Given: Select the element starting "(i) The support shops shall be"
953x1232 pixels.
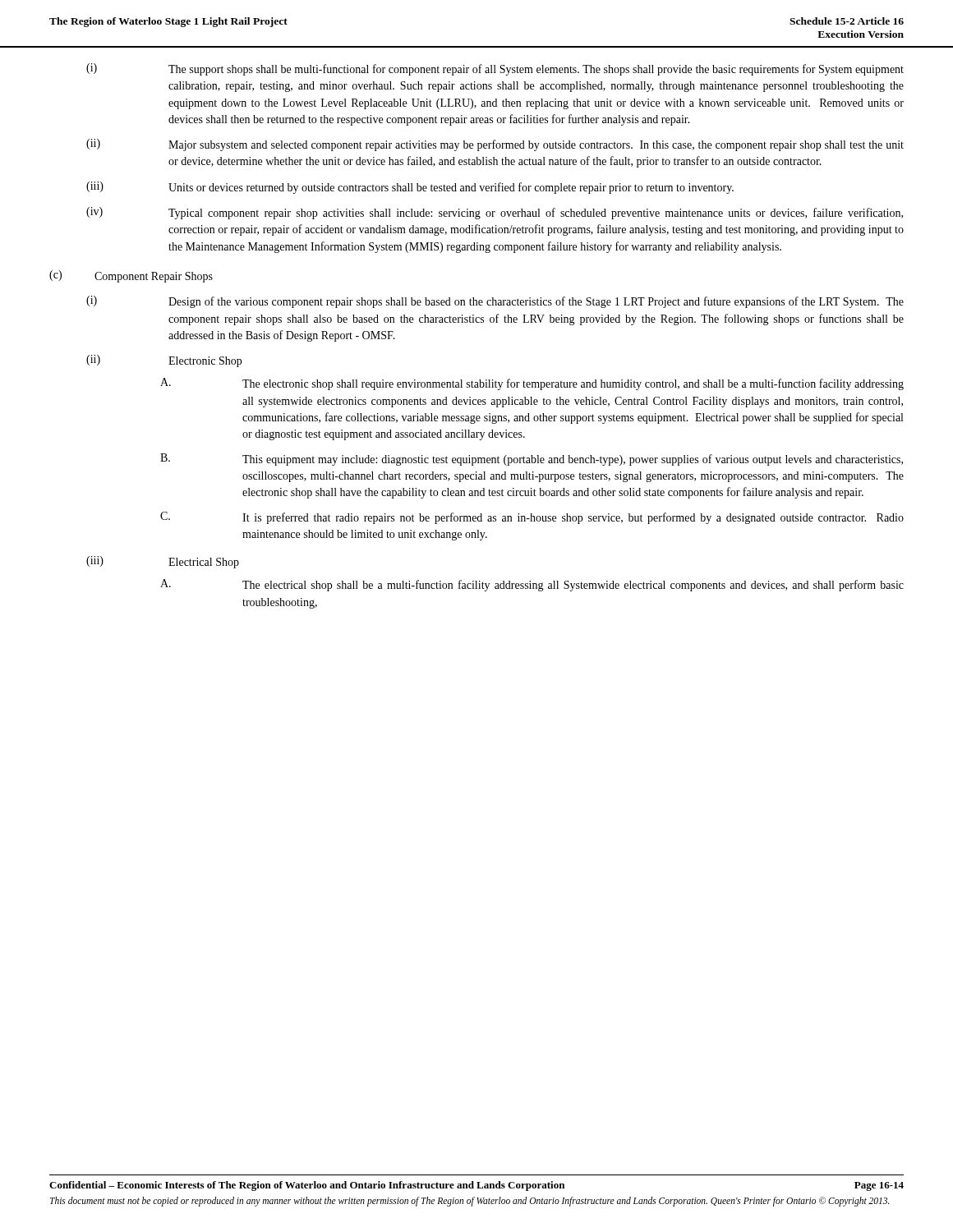Looking at the screenshot, I should point(495,95).
